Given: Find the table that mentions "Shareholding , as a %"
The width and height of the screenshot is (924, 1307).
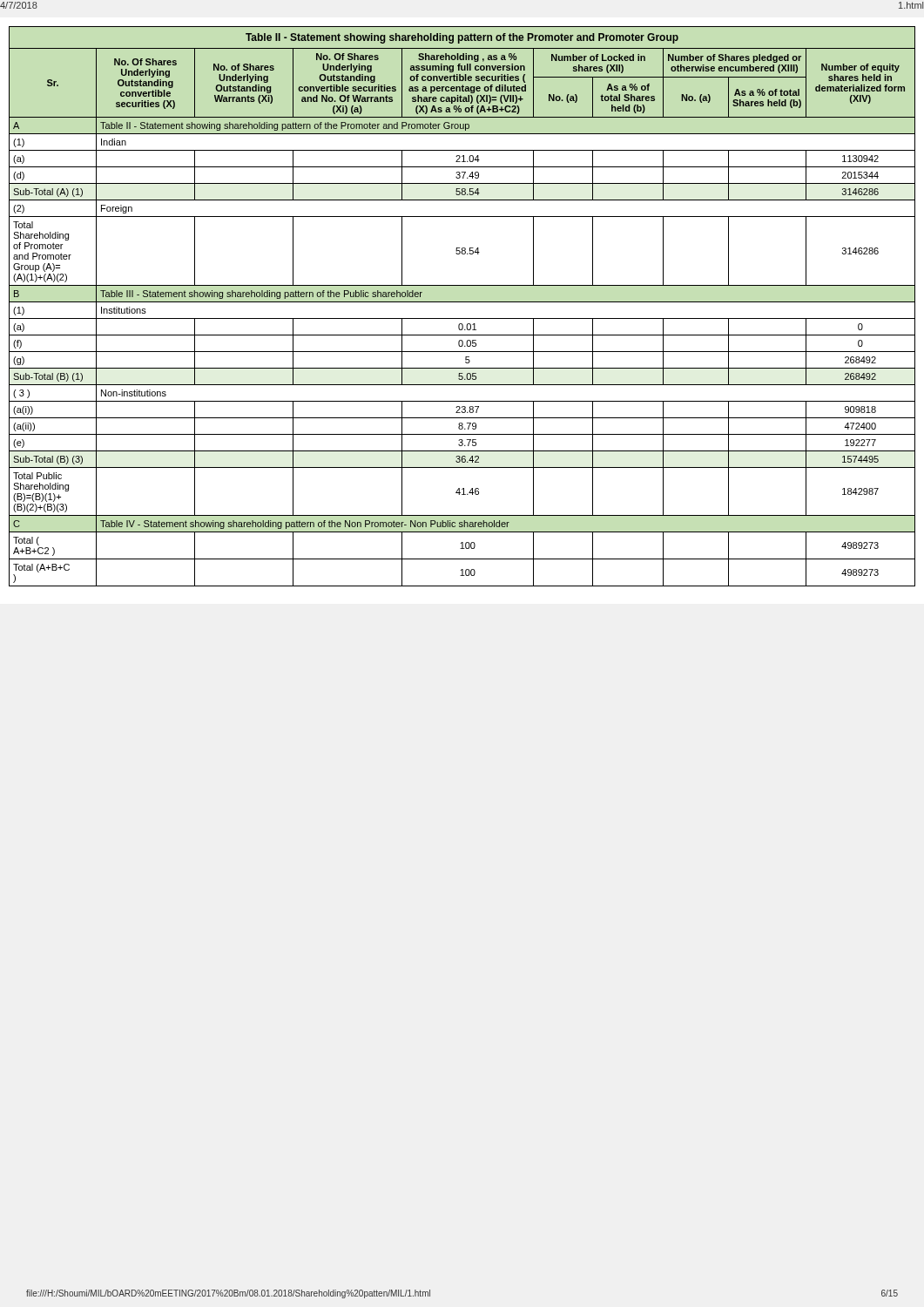Looking at the screenshot, I should 462,306.
